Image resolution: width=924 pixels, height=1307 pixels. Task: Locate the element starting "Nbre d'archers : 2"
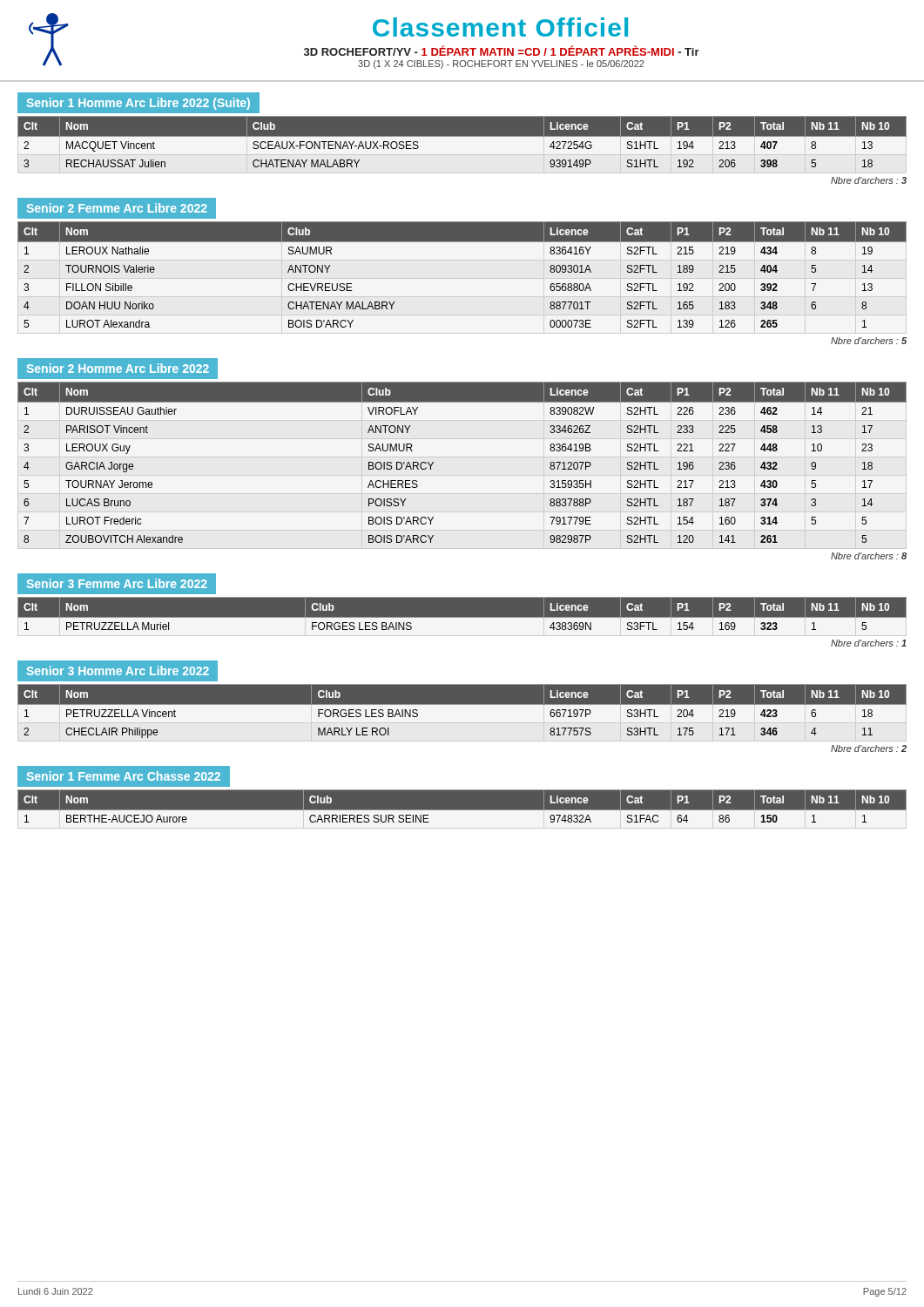point(869,749)
